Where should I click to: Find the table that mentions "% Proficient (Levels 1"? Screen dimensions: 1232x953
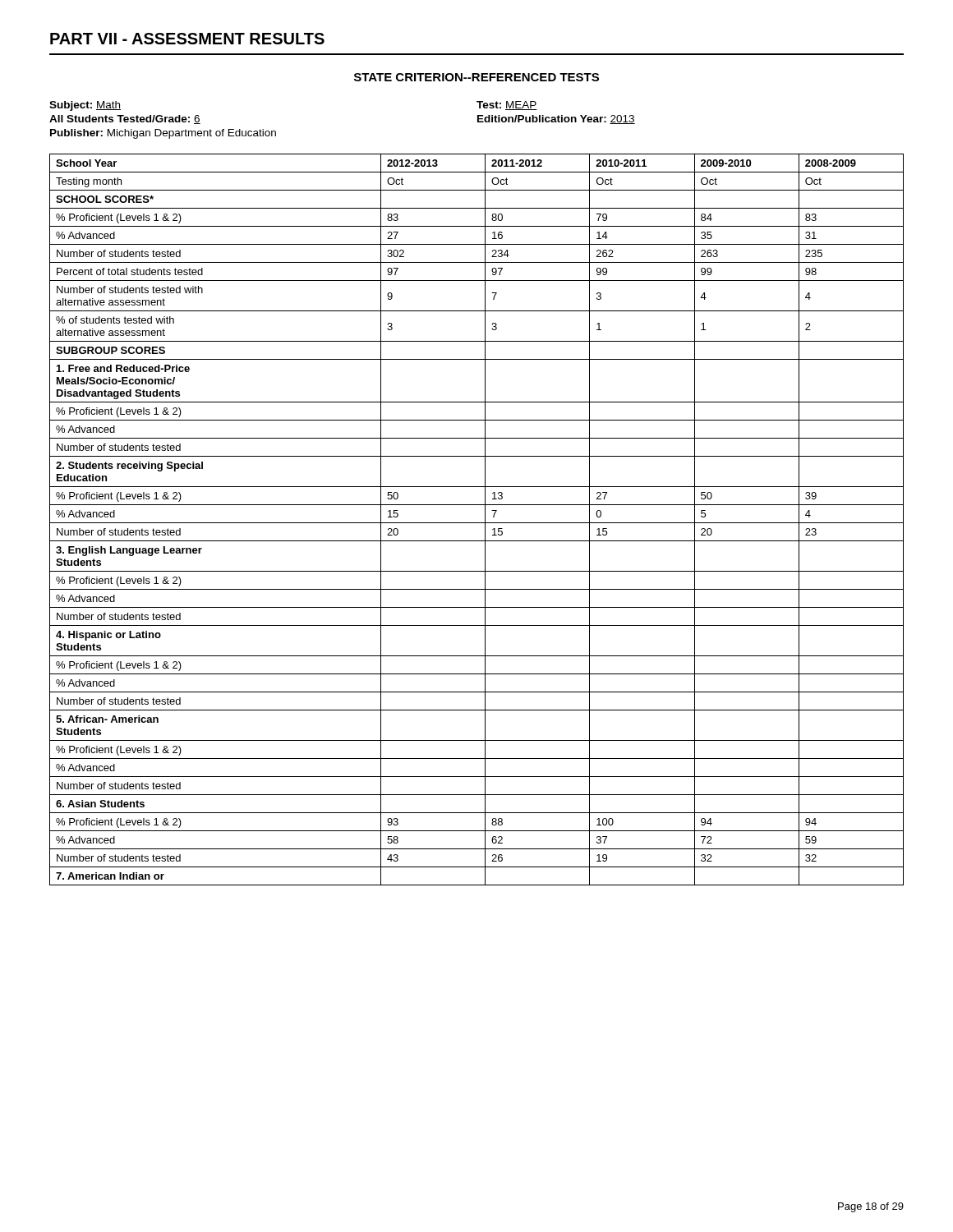[476, 520]
